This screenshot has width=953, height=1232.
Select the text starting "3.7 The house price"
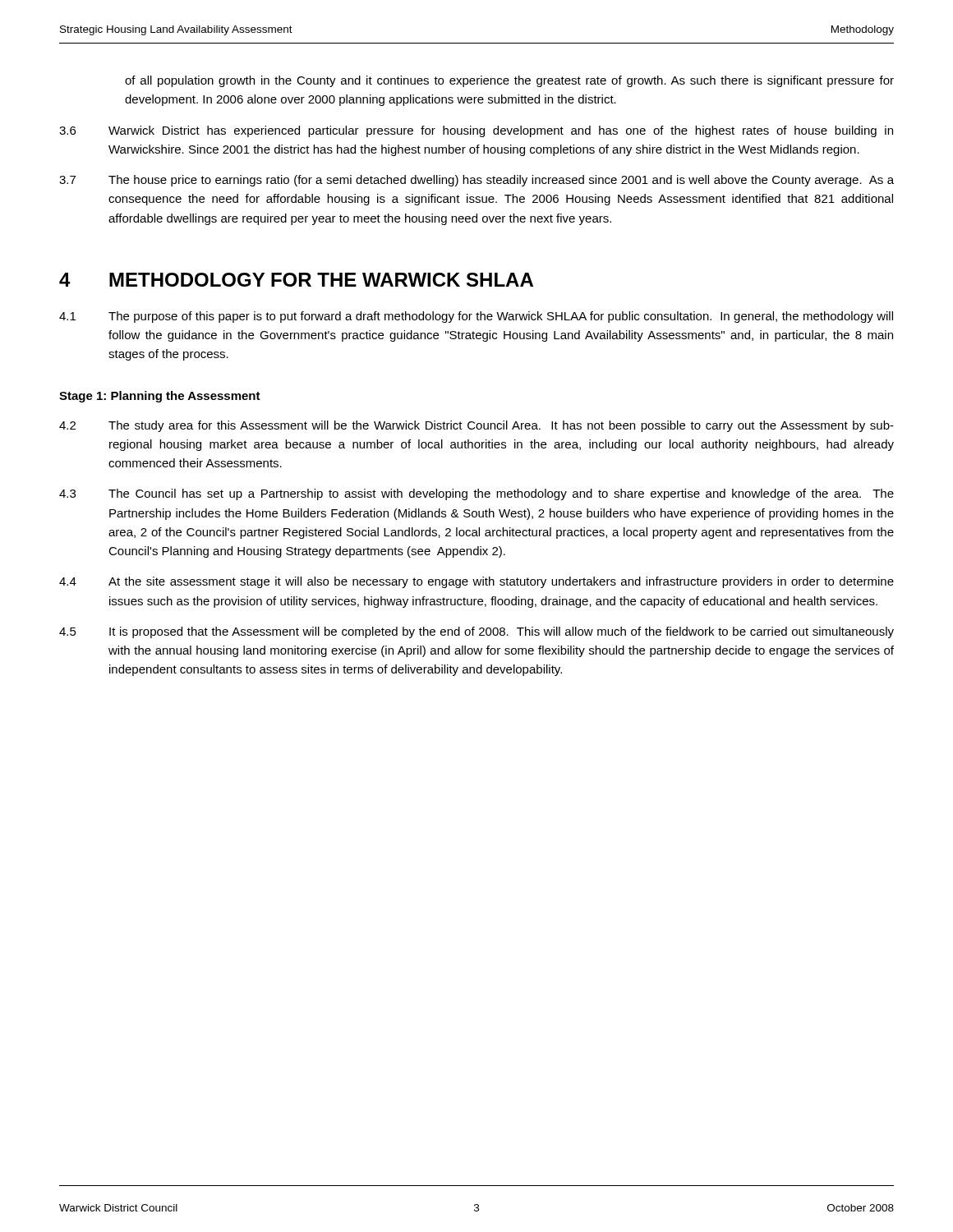[x=476, y=199]
